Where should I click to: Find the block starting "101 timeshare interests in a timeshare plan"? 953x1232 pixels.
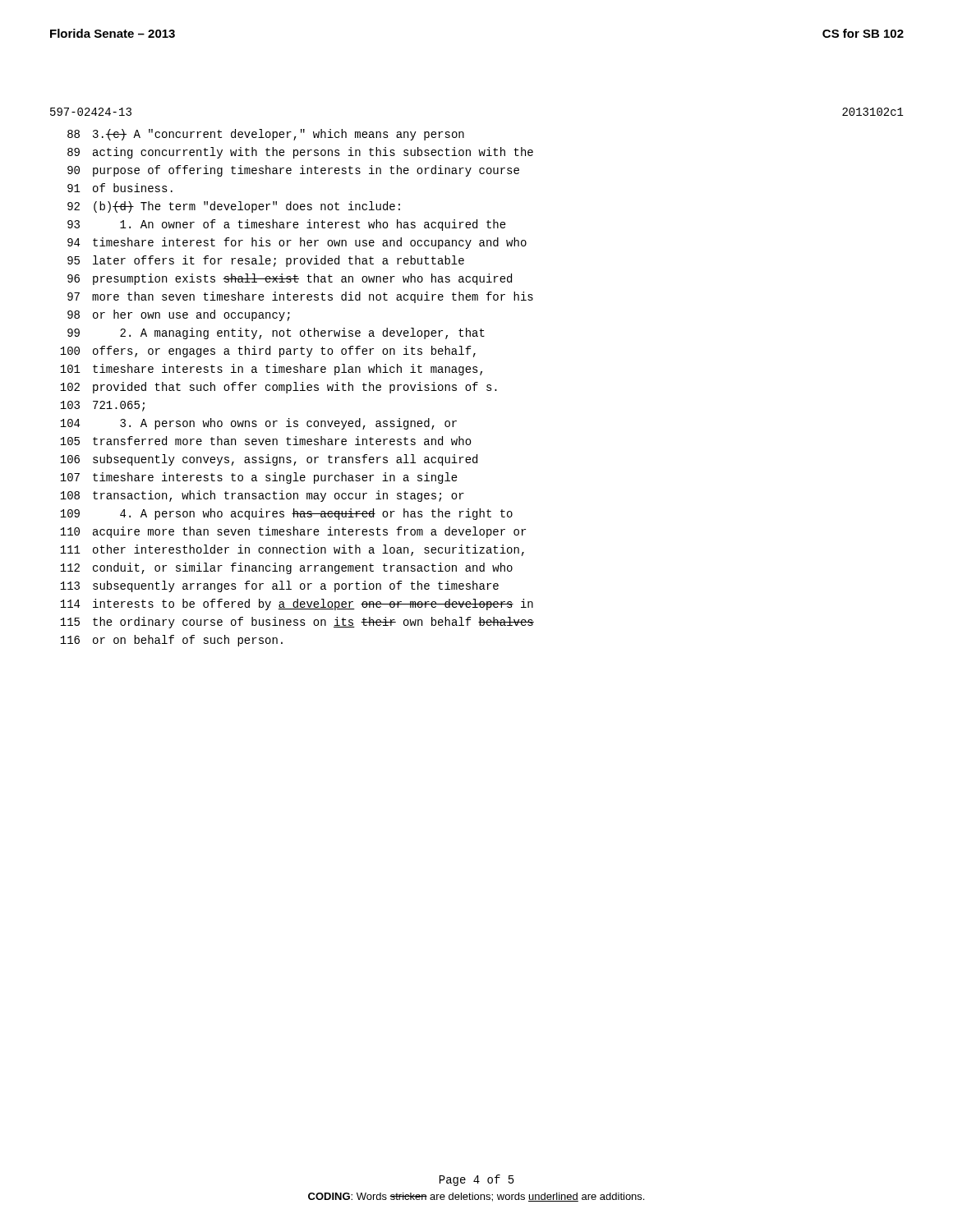tap(476, 370)
